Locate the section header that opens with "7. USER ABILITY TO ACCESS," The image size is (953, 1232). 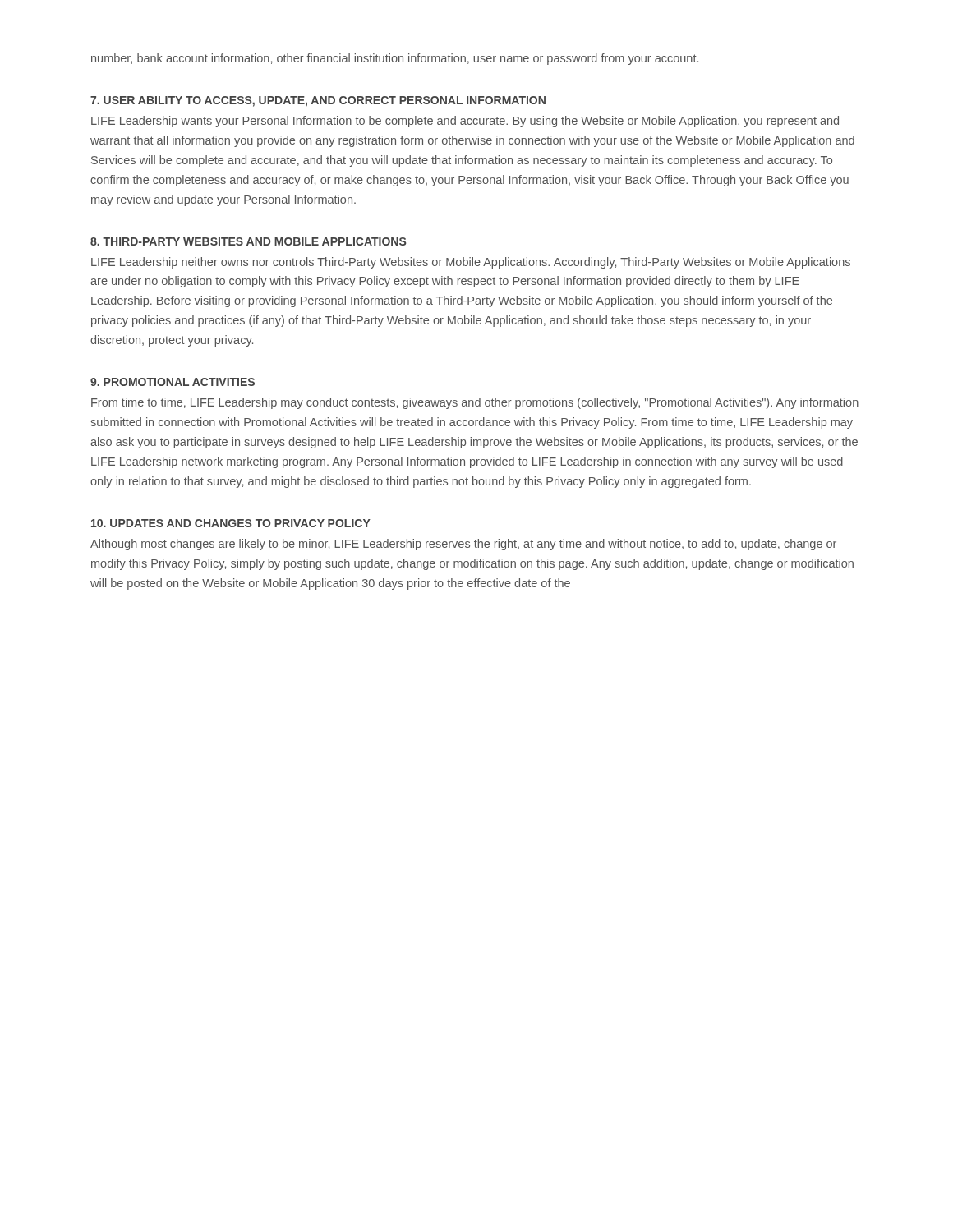318,100
